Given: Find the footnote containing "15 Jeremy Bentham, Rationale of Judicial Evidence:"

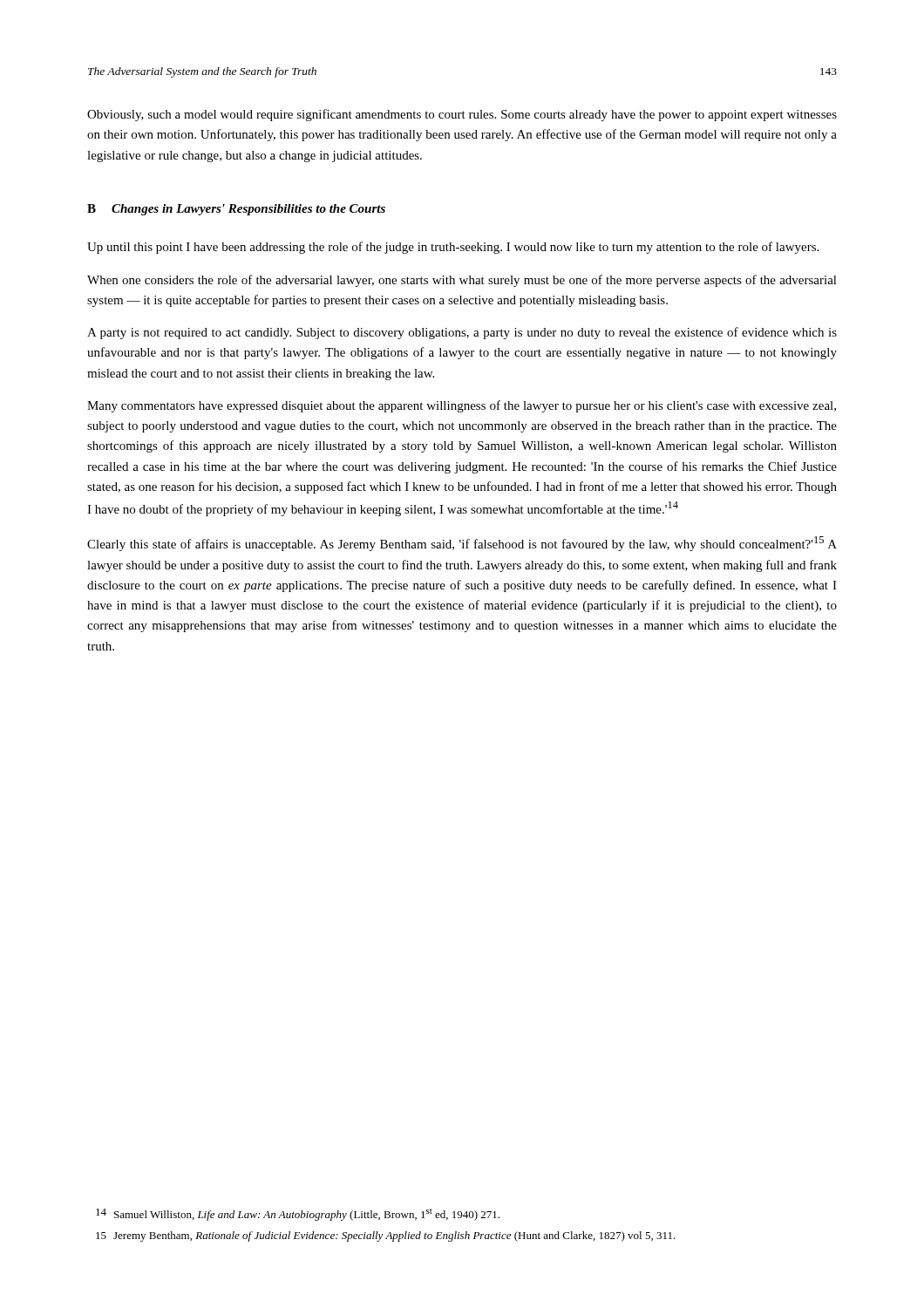Looking at the screenshot, I should (x=462, y=1235).
